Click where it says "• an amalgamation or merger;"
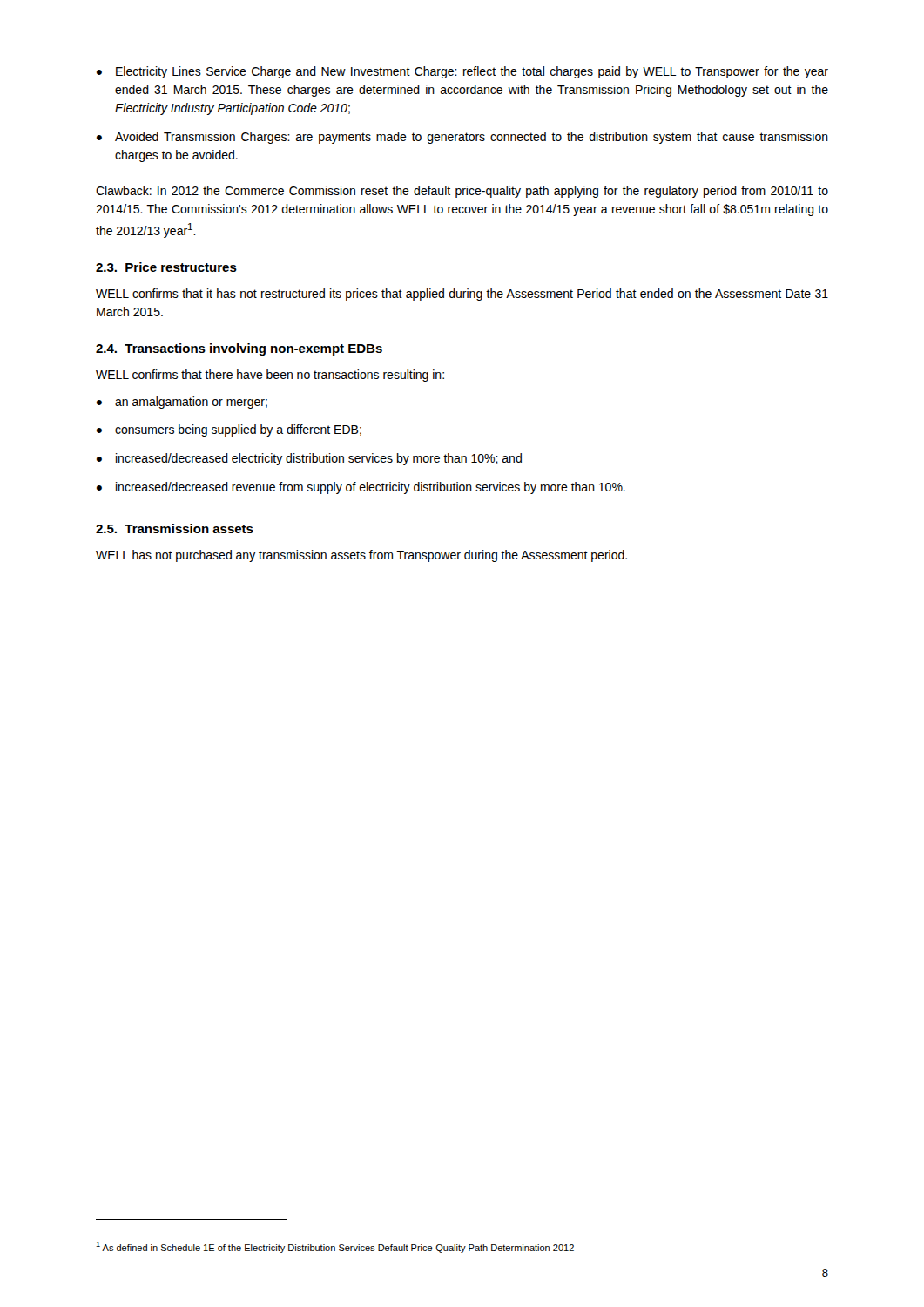The width and height of the screenshot is (924, 1307). 182,403
